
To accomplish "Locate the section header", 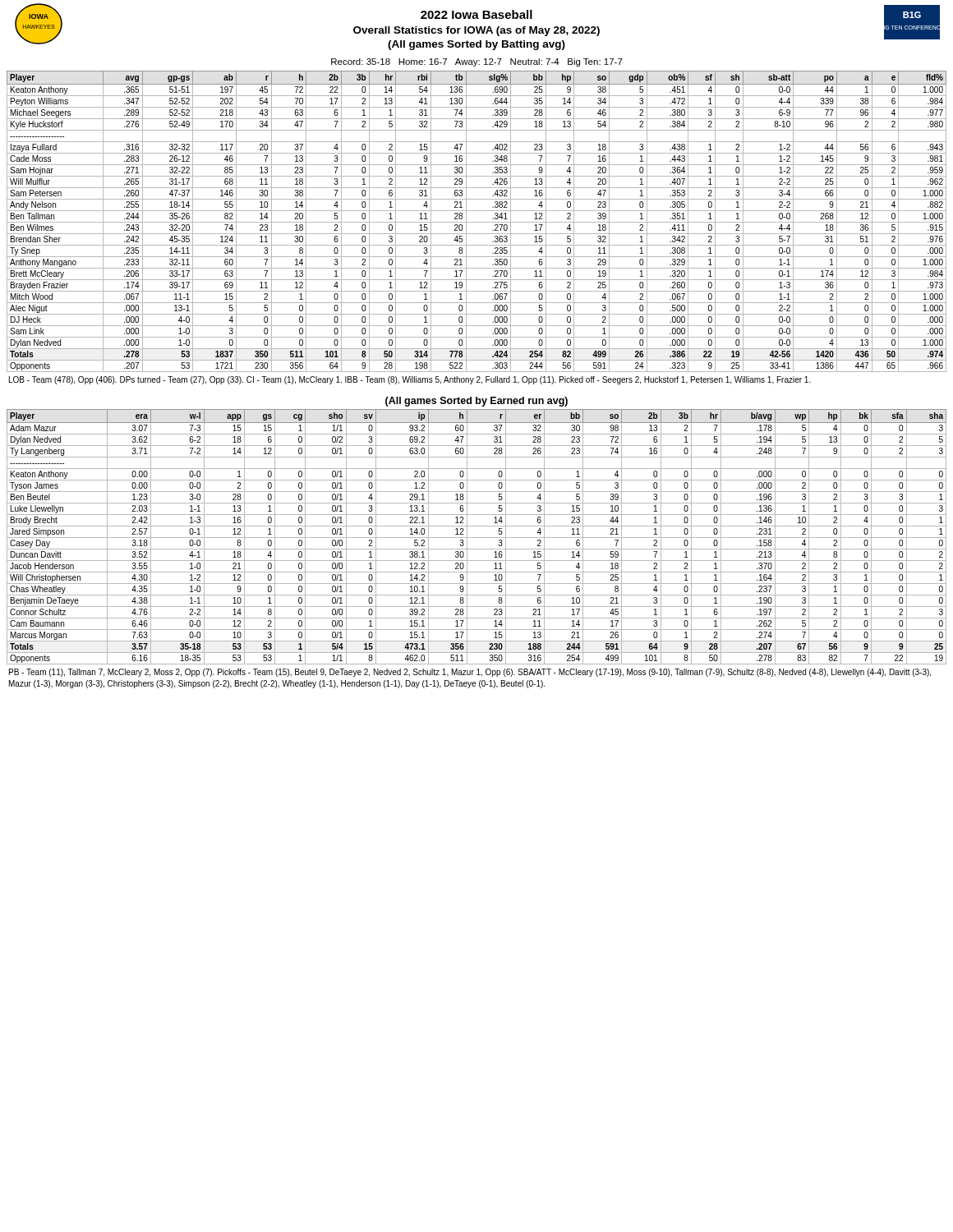I will [x=476, y=400].
